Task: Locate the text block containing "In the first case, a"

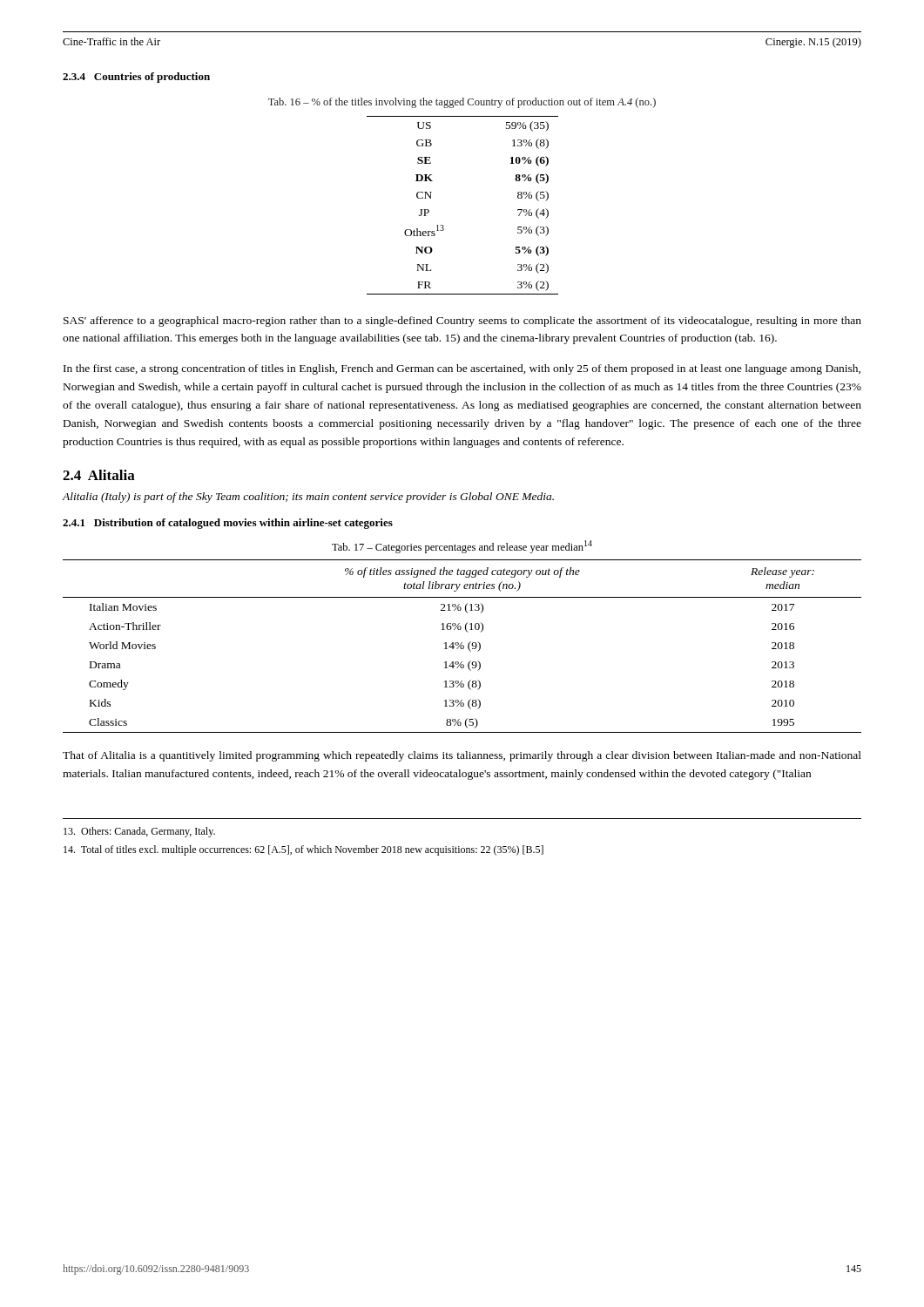Action: (x=462, y=405)
